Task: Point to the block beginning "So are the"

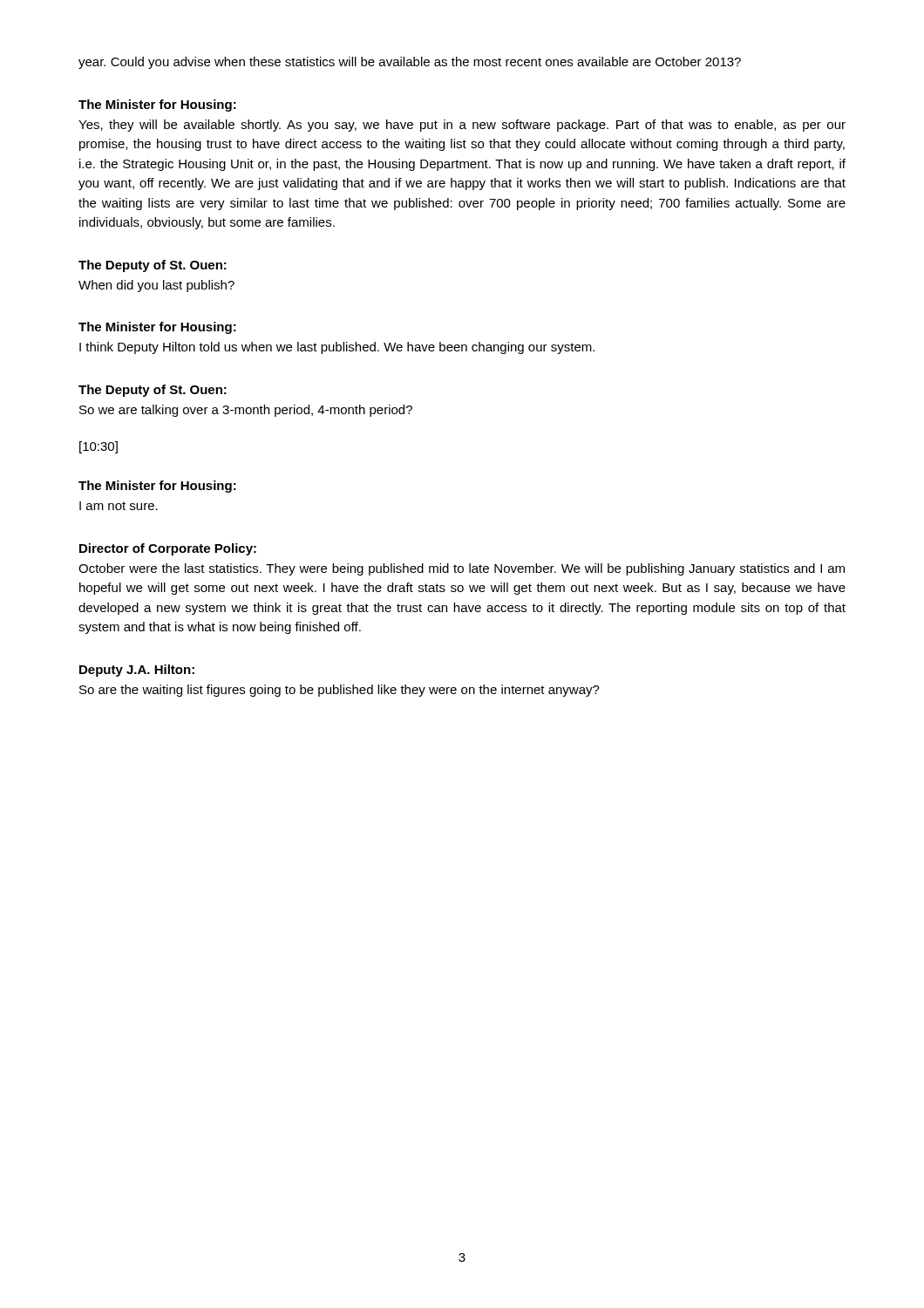Action: (339, 689)
